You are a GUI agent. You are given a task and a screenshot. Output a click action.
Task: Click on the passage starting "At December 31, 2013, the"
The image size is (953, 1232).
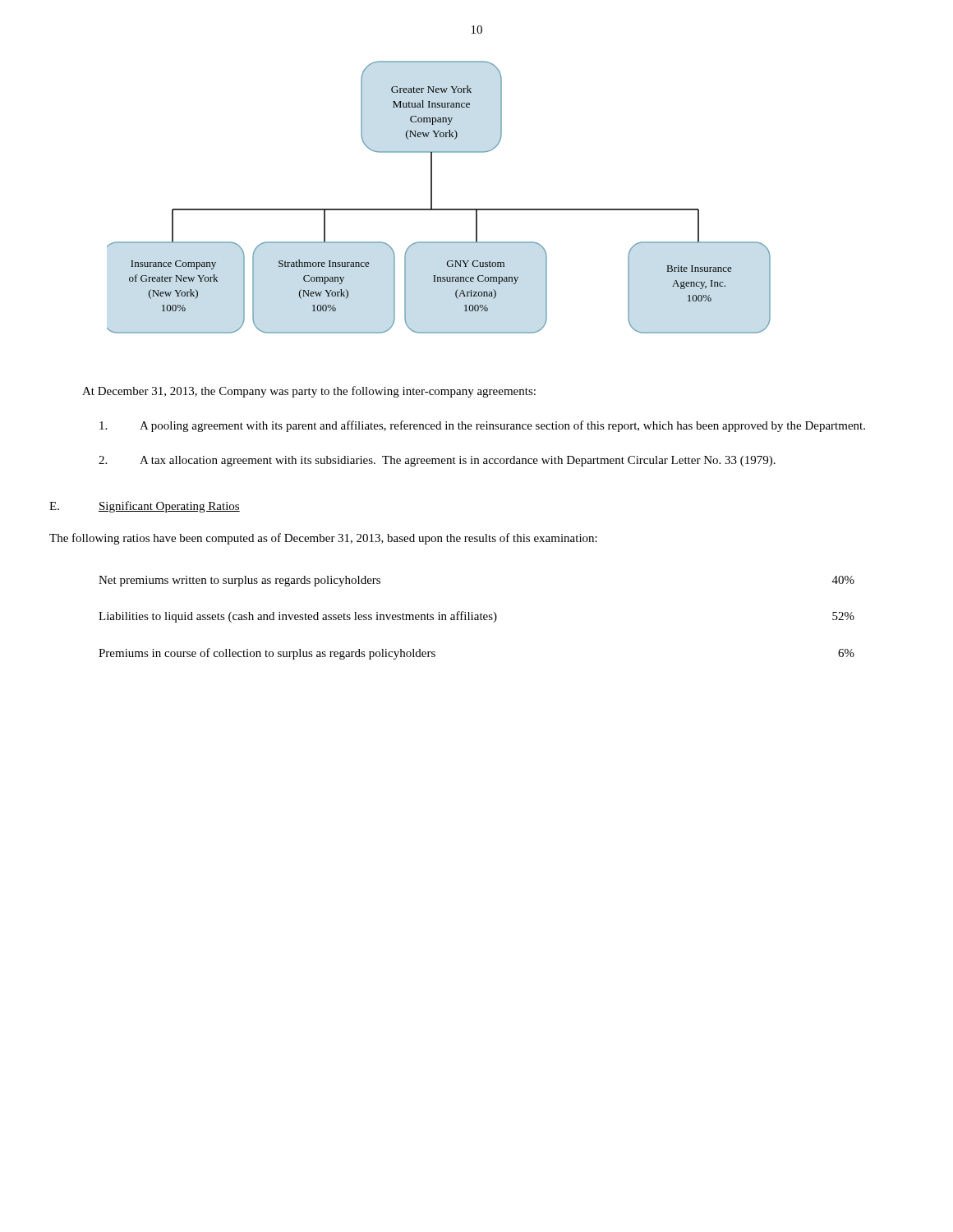click(x=309, y=391)
